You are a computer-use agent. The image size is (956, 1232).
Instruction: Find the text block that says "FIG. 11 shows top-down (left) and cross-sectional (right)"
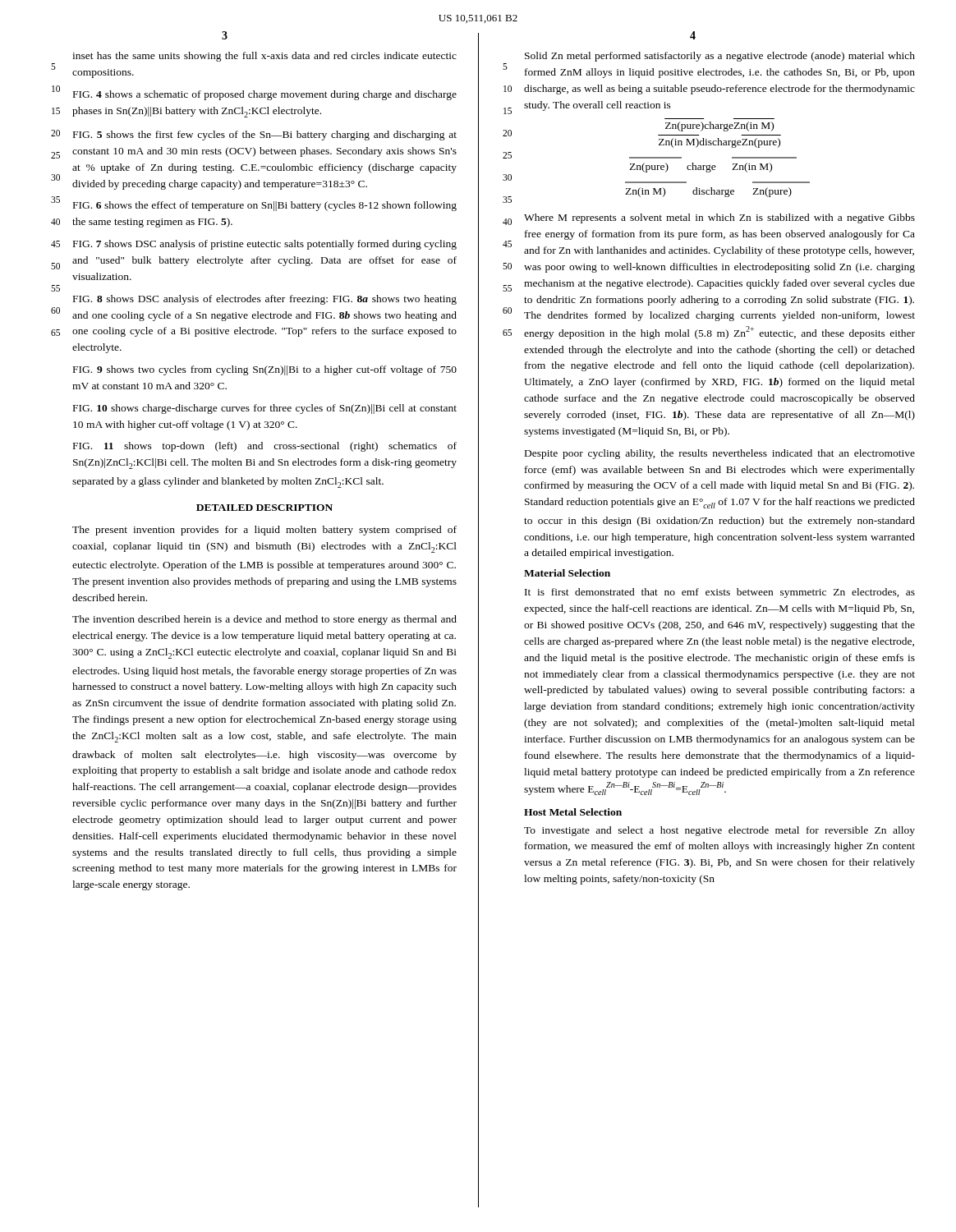point(264,464)
